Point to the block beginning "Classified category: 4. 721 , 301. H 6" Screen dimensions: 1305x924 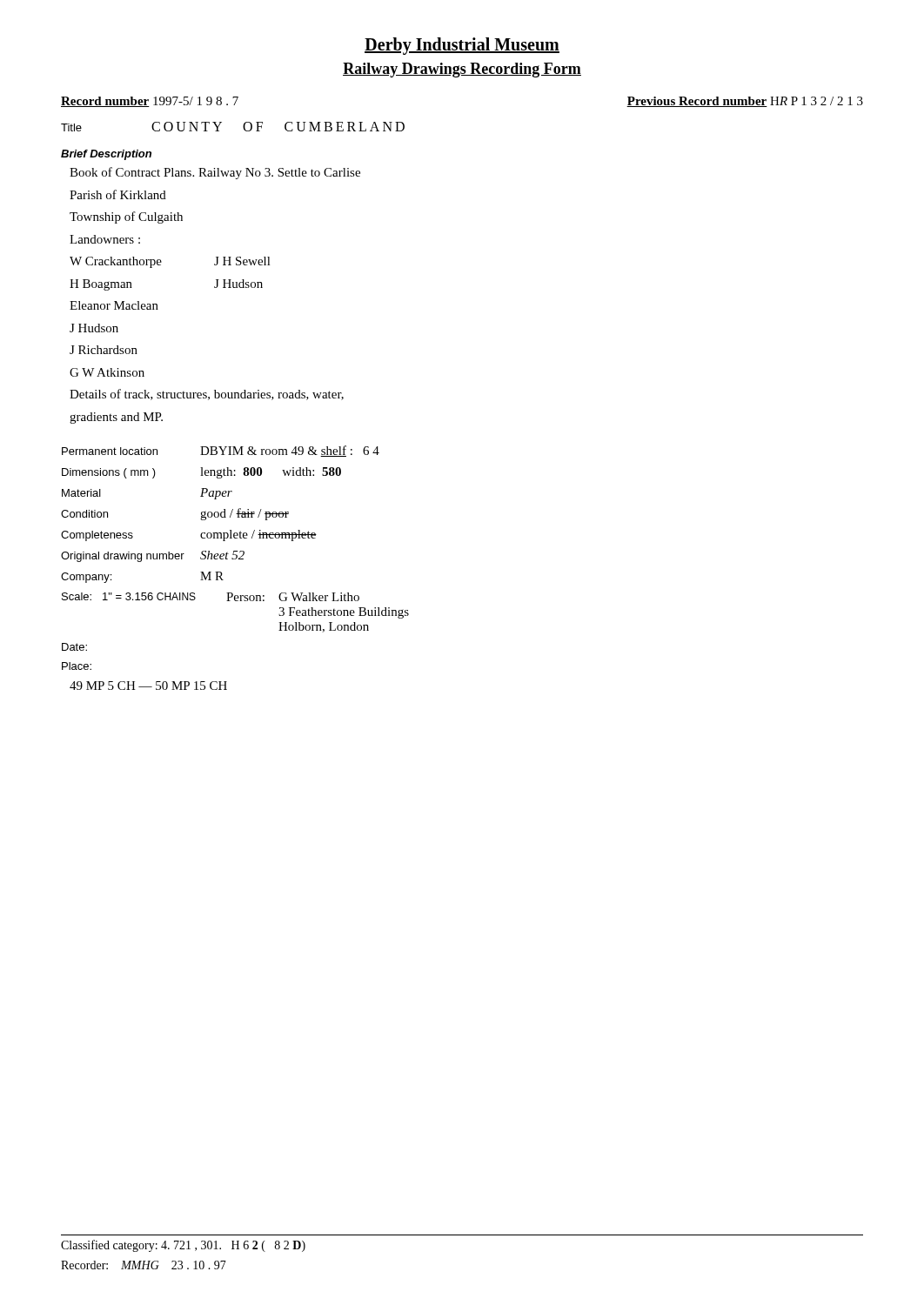pyautogui.click(x=183, y=1255)
